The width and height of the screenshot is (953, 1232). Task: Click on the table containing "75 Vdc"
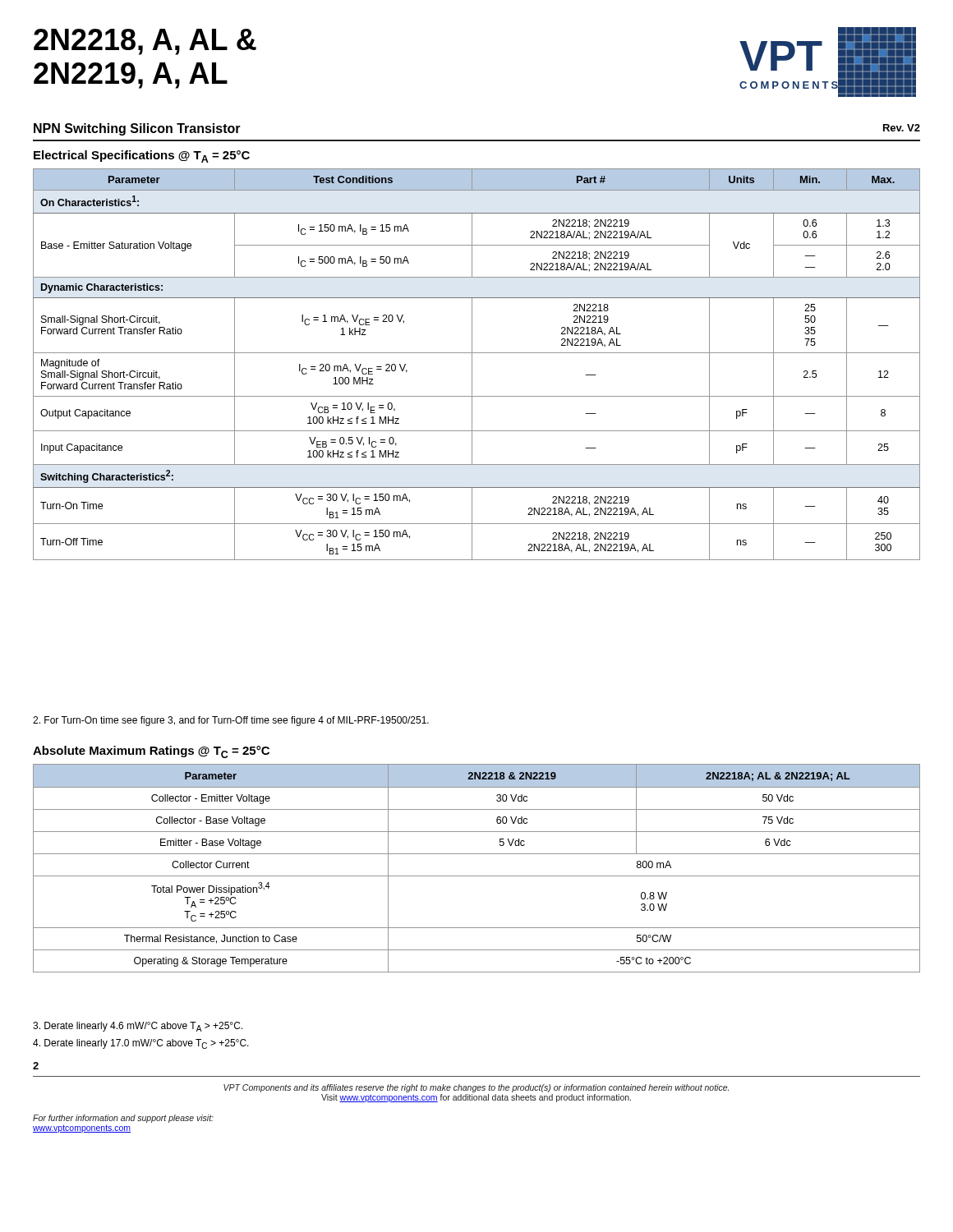tap(476, 868)
